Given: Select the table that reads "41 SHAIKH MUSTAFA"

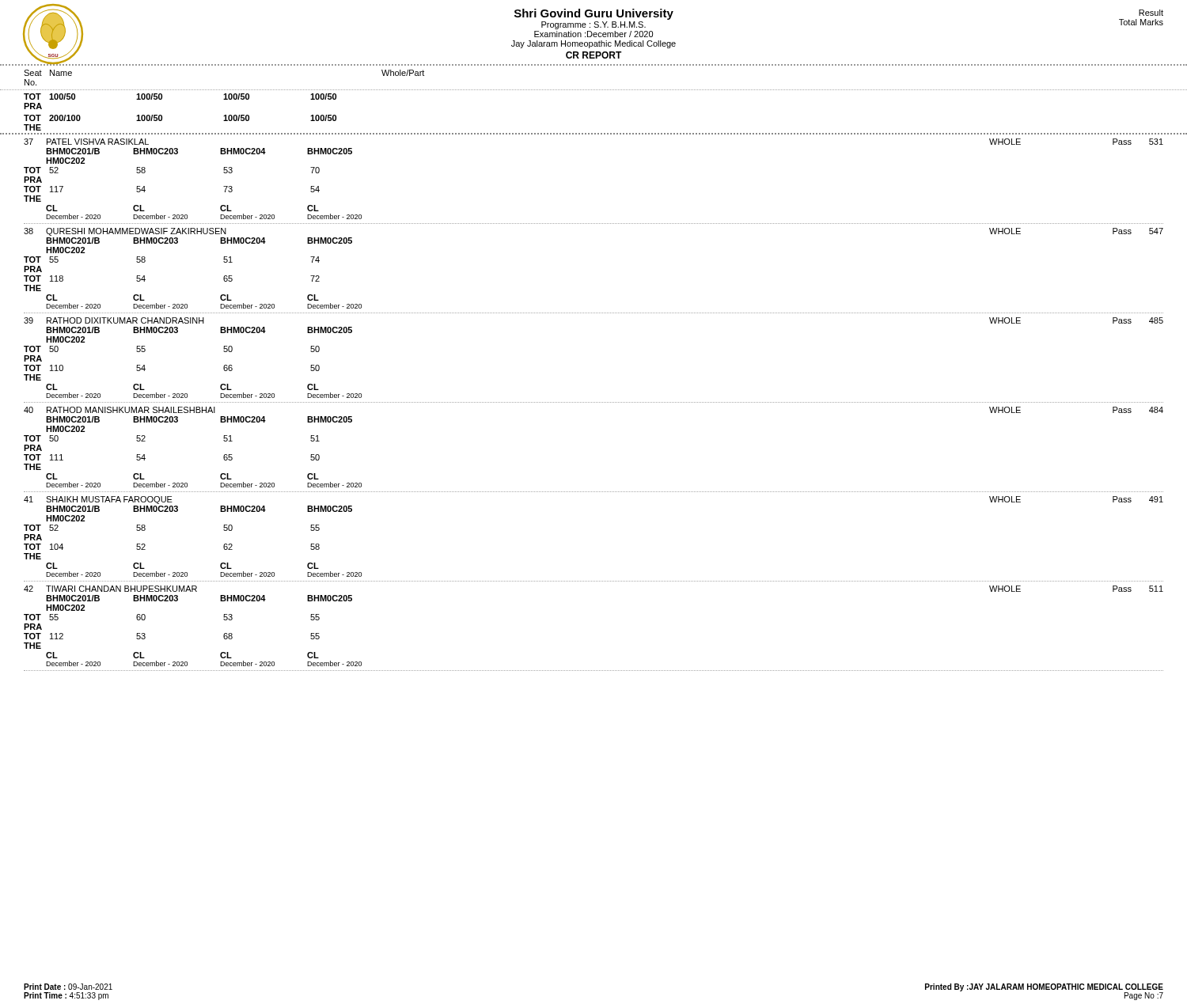Looking at the screenshot, I should click(x=594, y=537).
